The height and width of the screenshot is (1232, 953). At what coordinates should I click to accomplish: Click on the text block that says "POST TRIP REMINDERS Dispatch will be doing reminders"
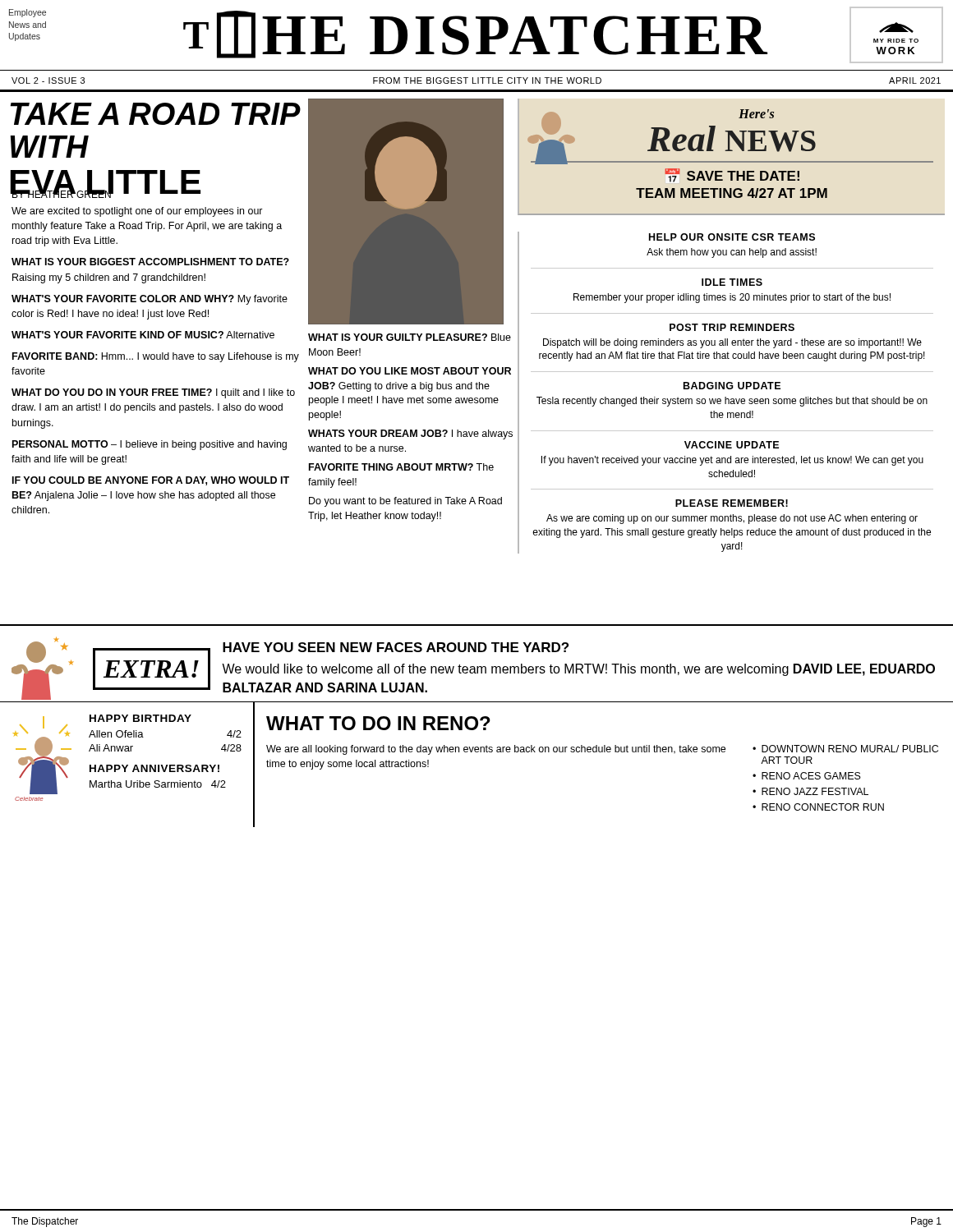tap(732, 342)
